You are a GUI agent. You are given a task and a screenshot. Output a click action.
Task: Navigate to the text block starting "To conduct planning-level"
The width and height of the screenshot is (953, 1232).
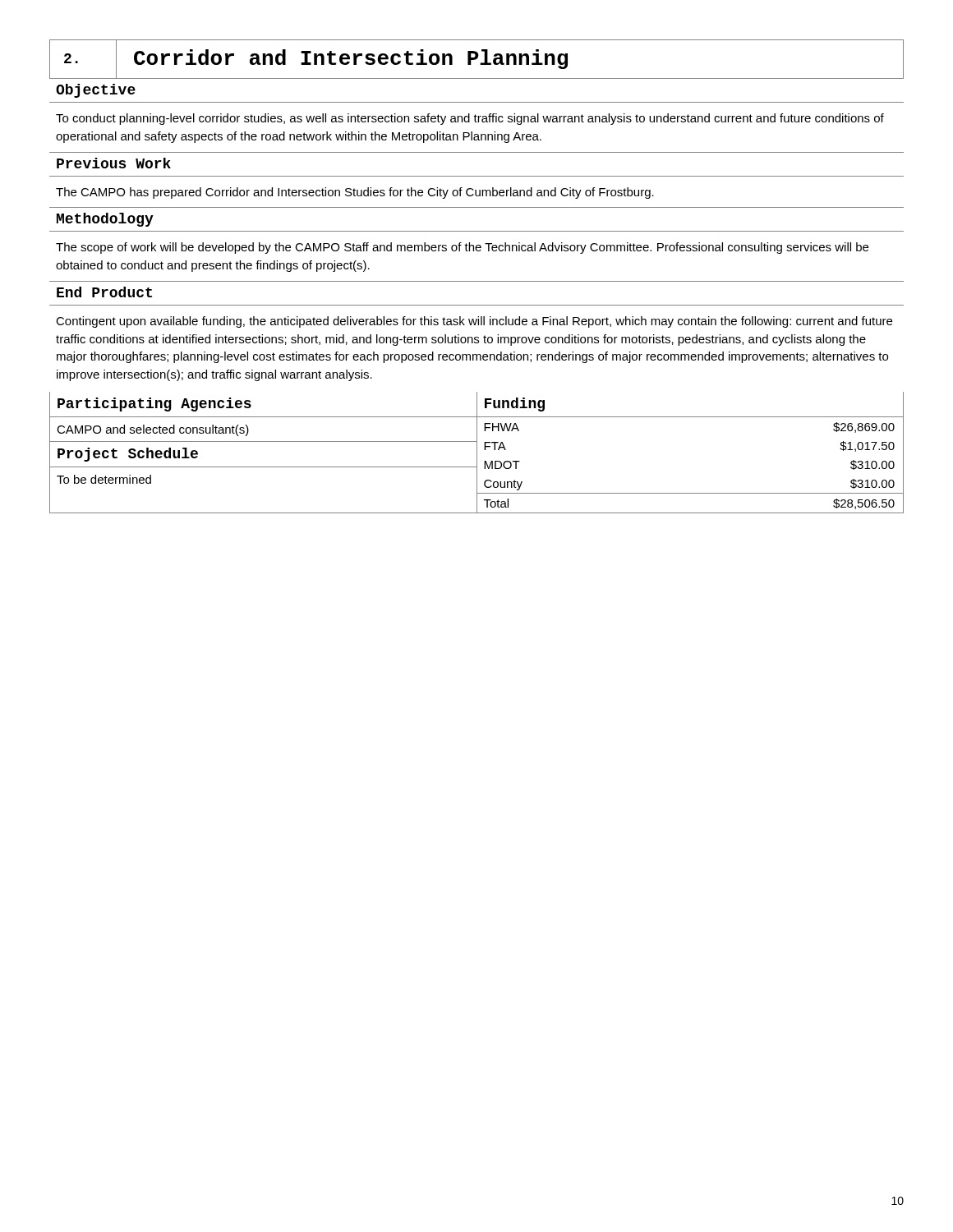click(x=470, y=127)
